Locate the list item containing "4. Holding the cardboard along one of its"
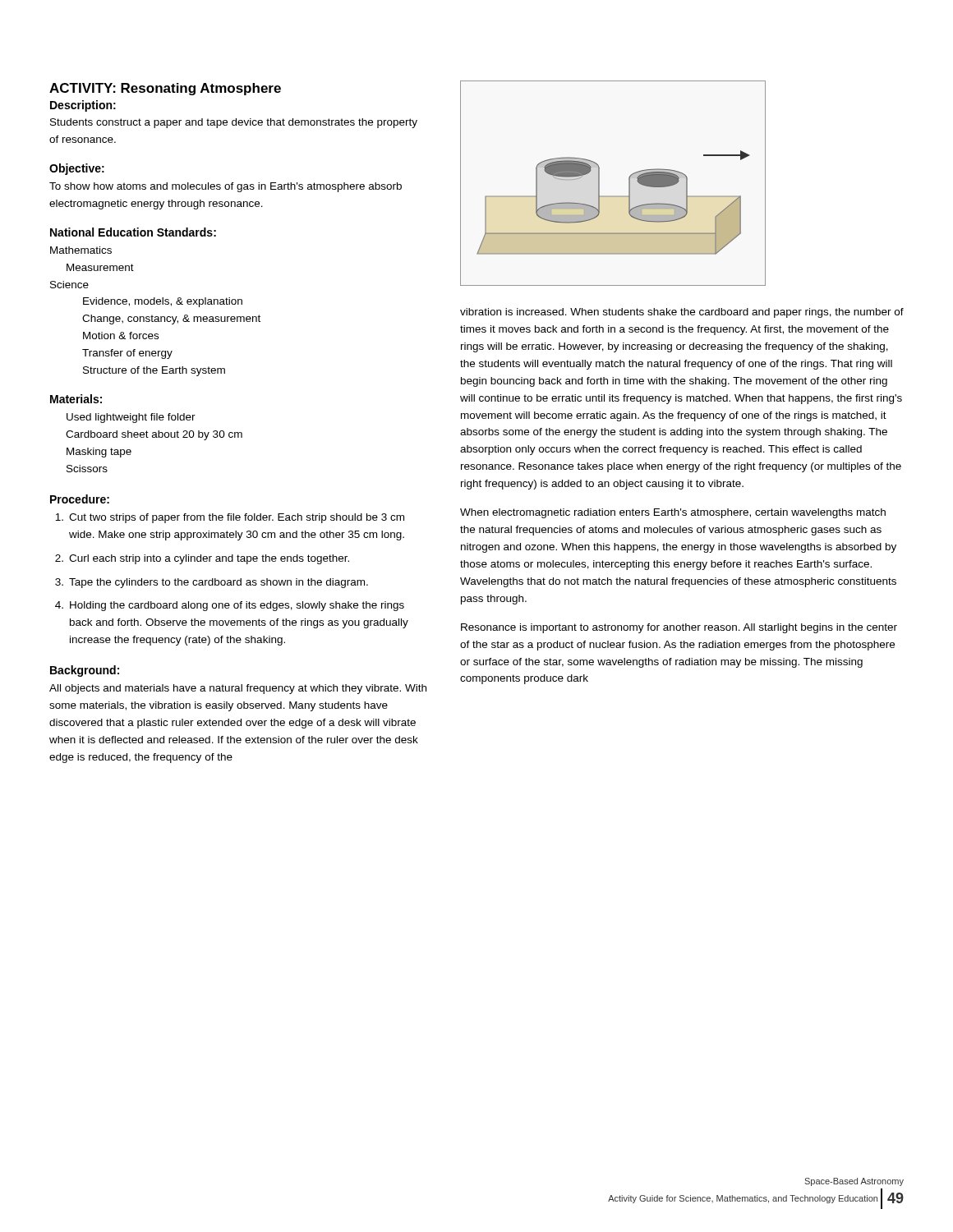This screenshot has height=1232, width=953. pos(238,623)
